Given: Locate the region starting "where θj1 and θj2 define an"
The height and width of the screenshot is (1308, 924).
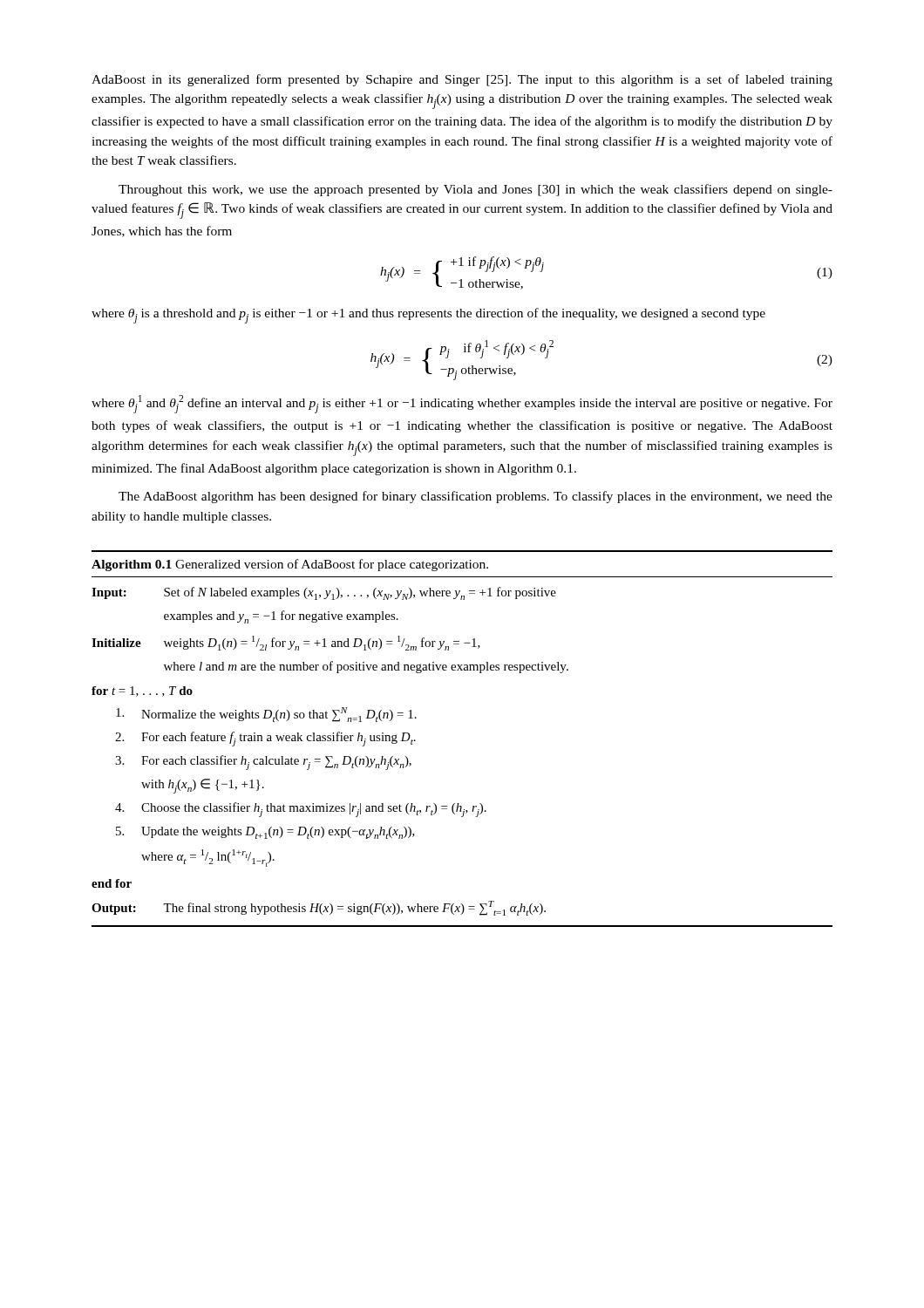Looking at the screenshot, I should (x=462, y=435).
